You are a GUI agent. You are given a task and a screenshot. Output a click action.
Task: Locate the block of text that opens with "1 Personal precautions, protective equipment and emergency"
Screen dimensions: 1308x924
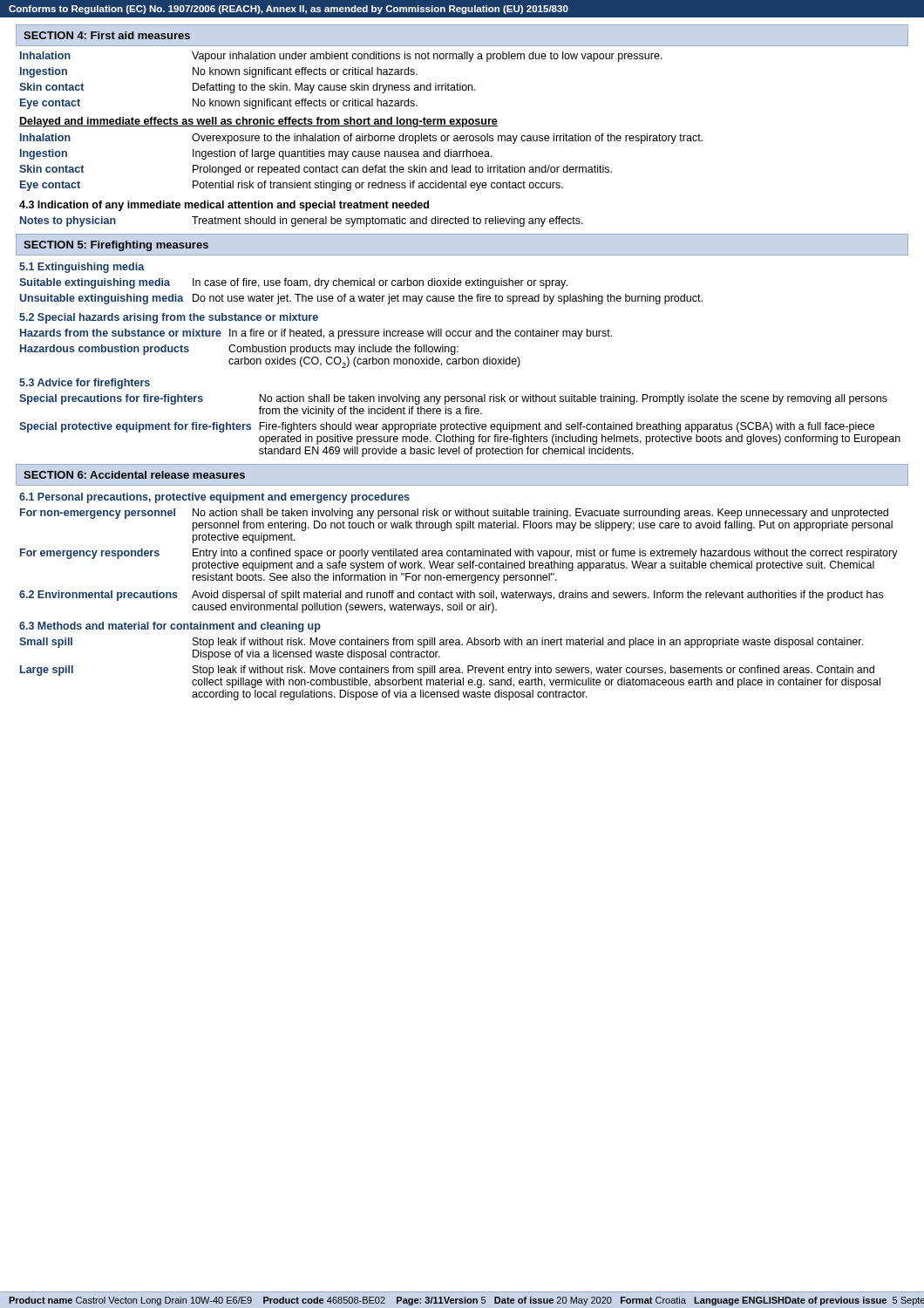click(x=215, y=497)
